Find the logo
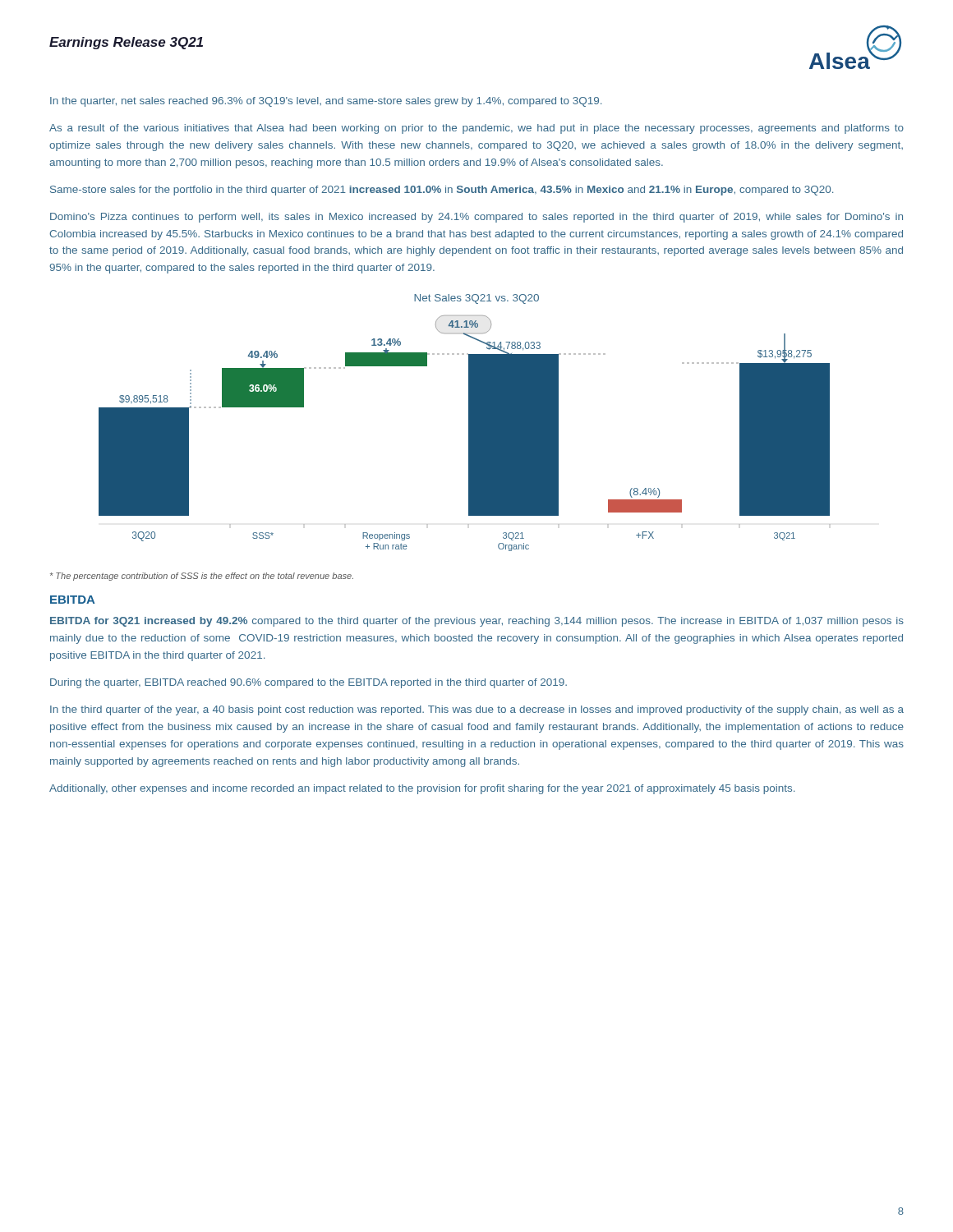953x1232 pixels. (854, 51)
